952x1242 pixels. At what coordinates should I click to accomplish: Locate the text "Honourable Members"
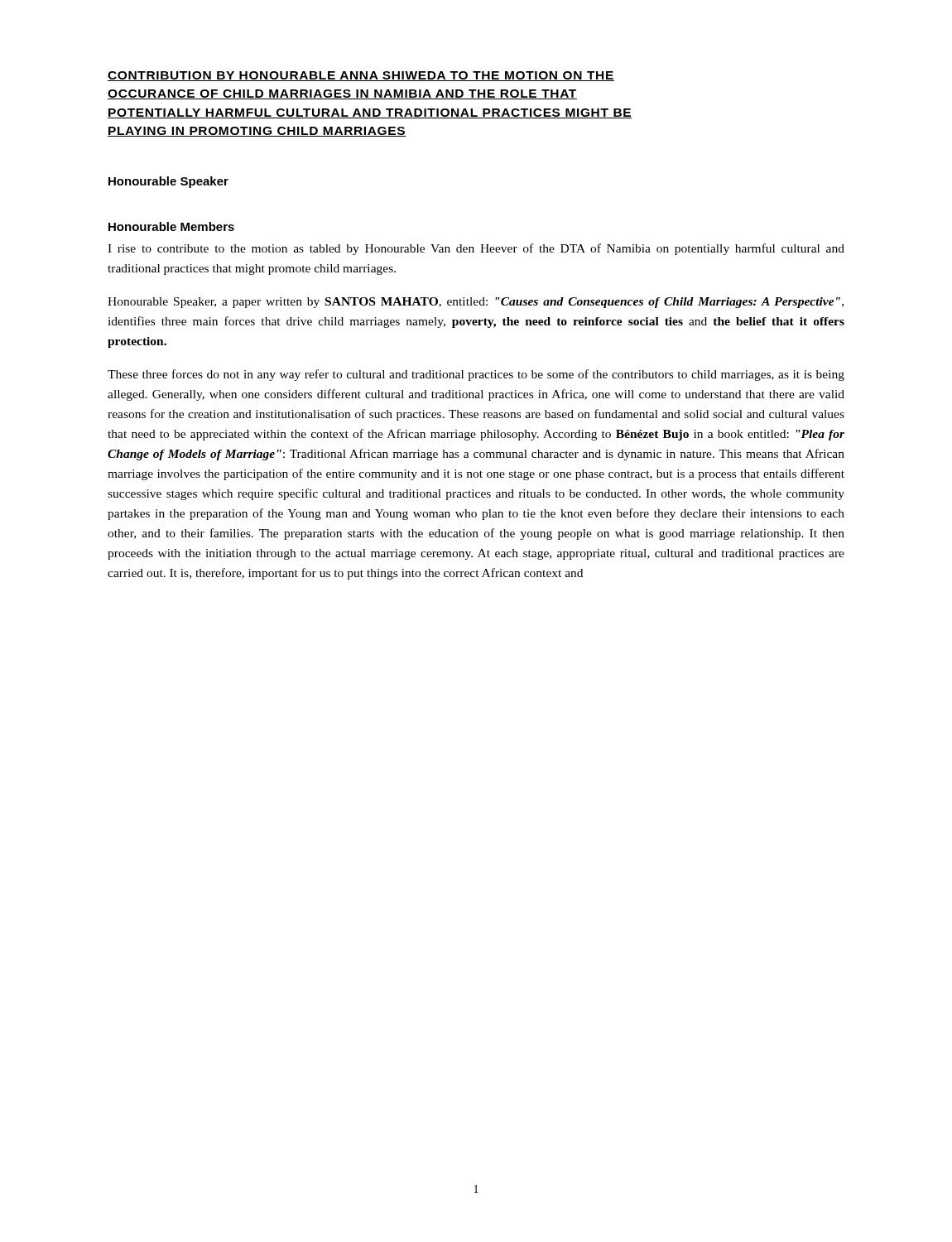(171, 226)
